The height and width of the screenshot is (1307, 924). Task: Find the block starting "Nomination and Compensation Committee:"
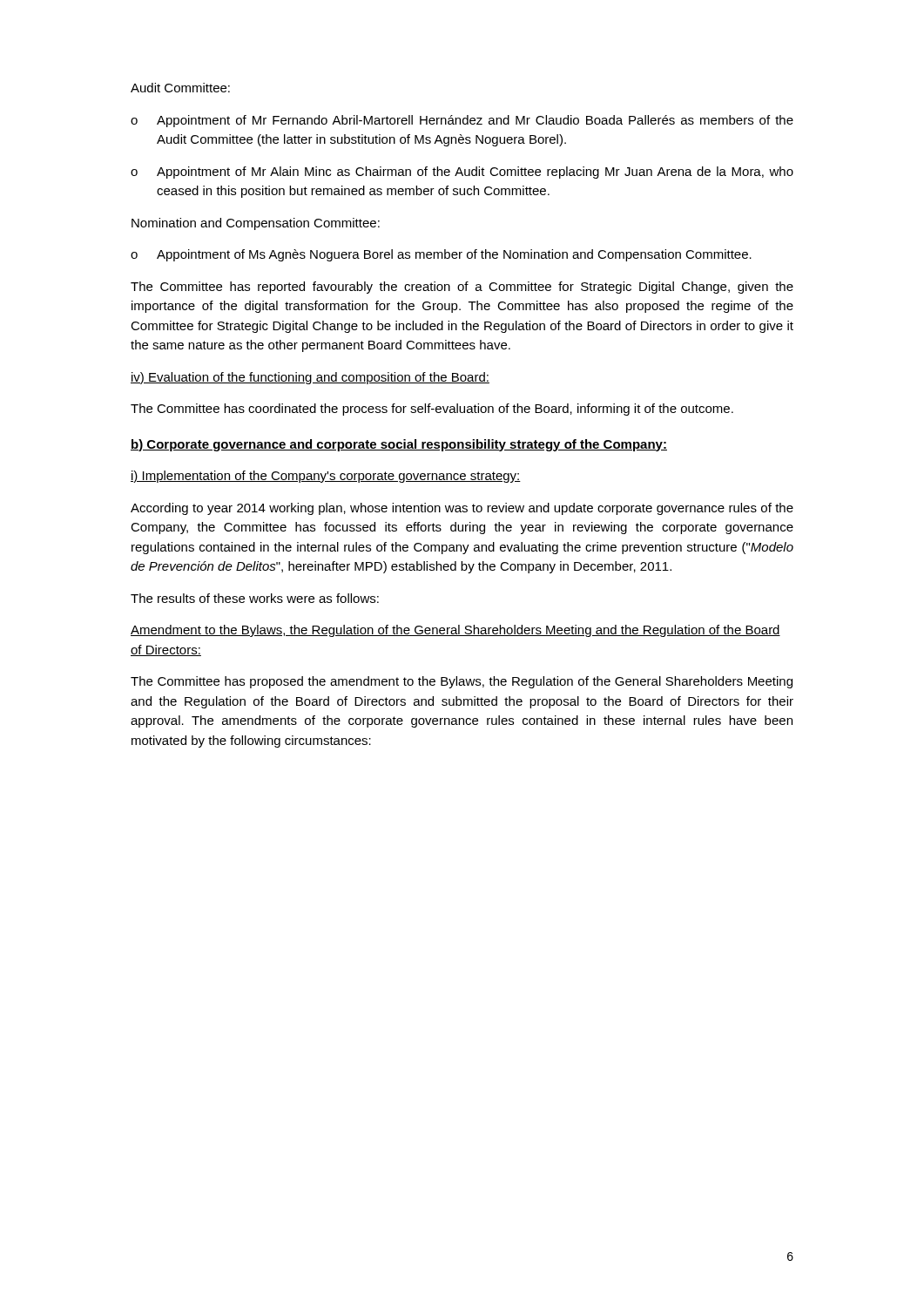256,222
